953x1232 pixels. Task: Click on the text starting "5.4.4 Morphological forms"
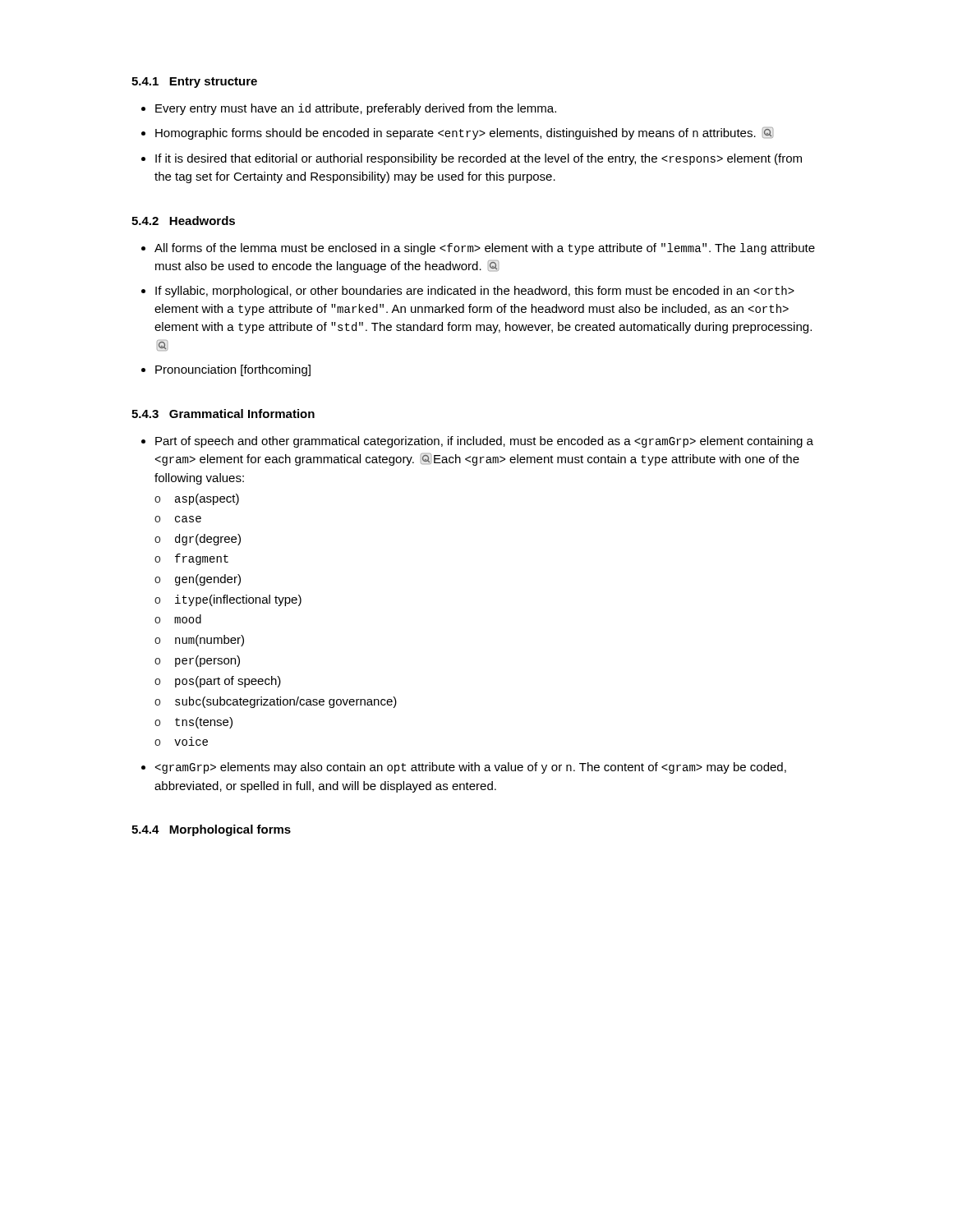coord(211,830)
